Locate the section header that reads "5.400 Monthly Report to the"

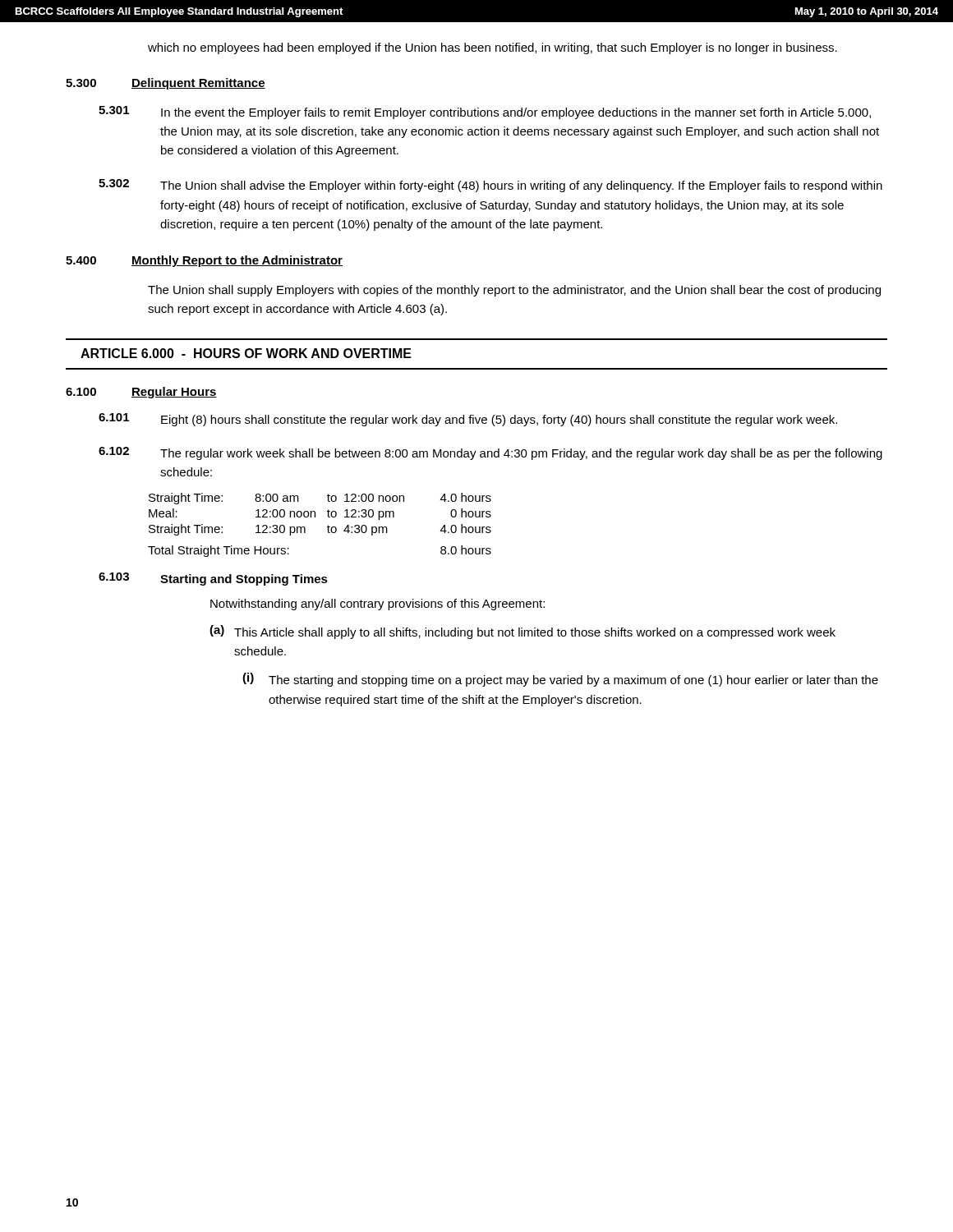204,260
